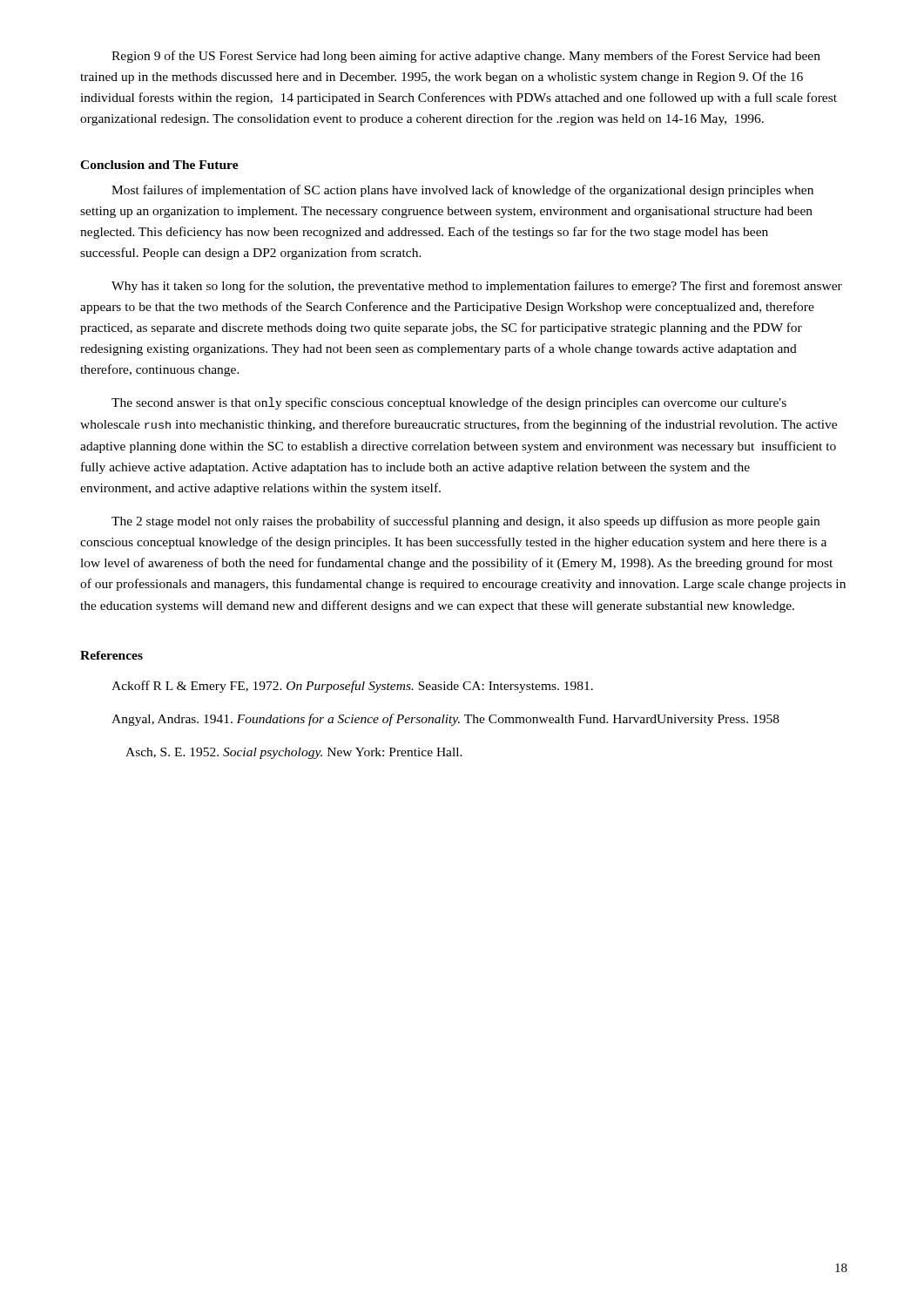Find the block on this page that starts "Angyal, Andras. 1941."
Screen dimensions: 1307x924
point(464,719)
